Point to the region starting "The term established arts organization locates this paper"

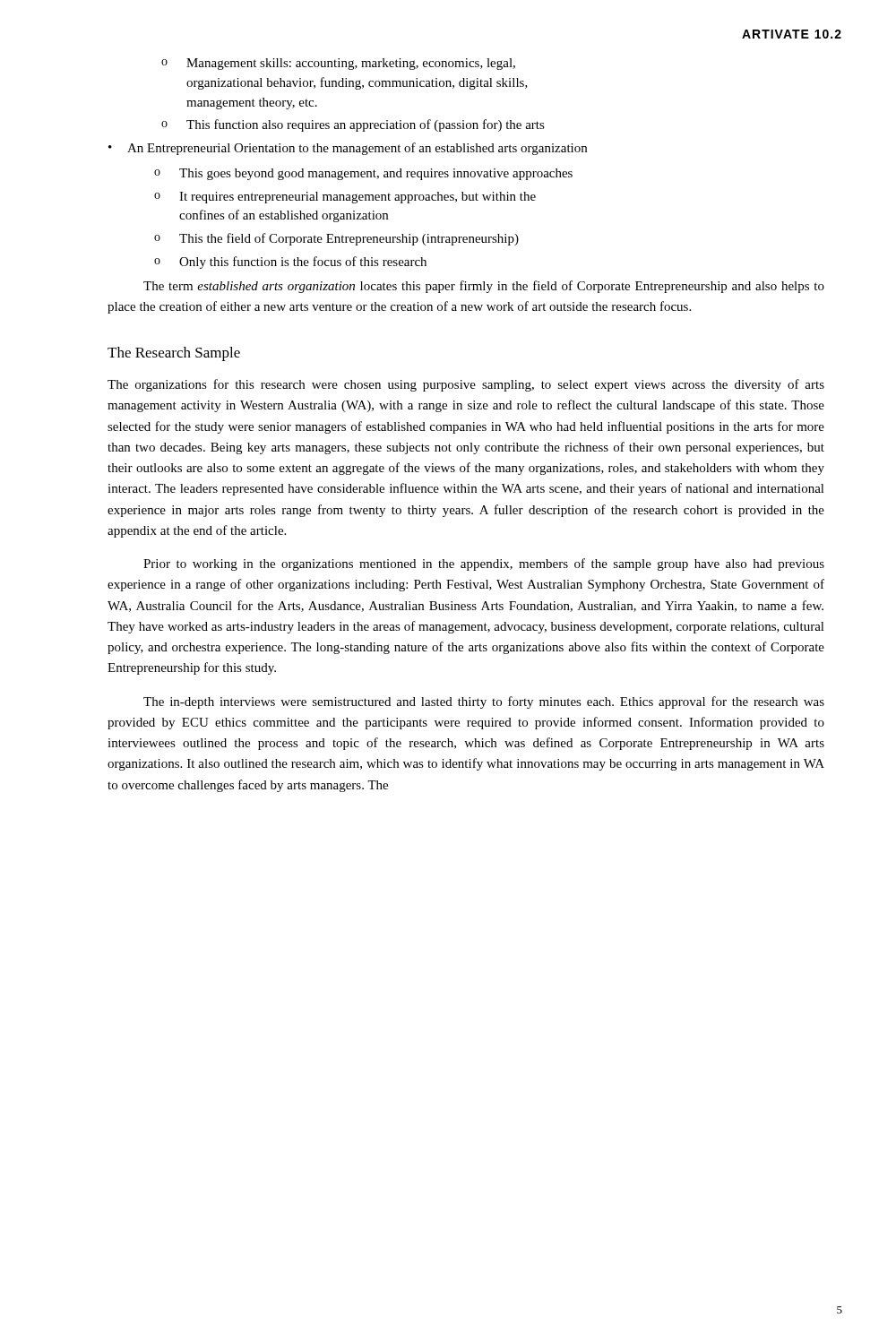coord(466,296)
